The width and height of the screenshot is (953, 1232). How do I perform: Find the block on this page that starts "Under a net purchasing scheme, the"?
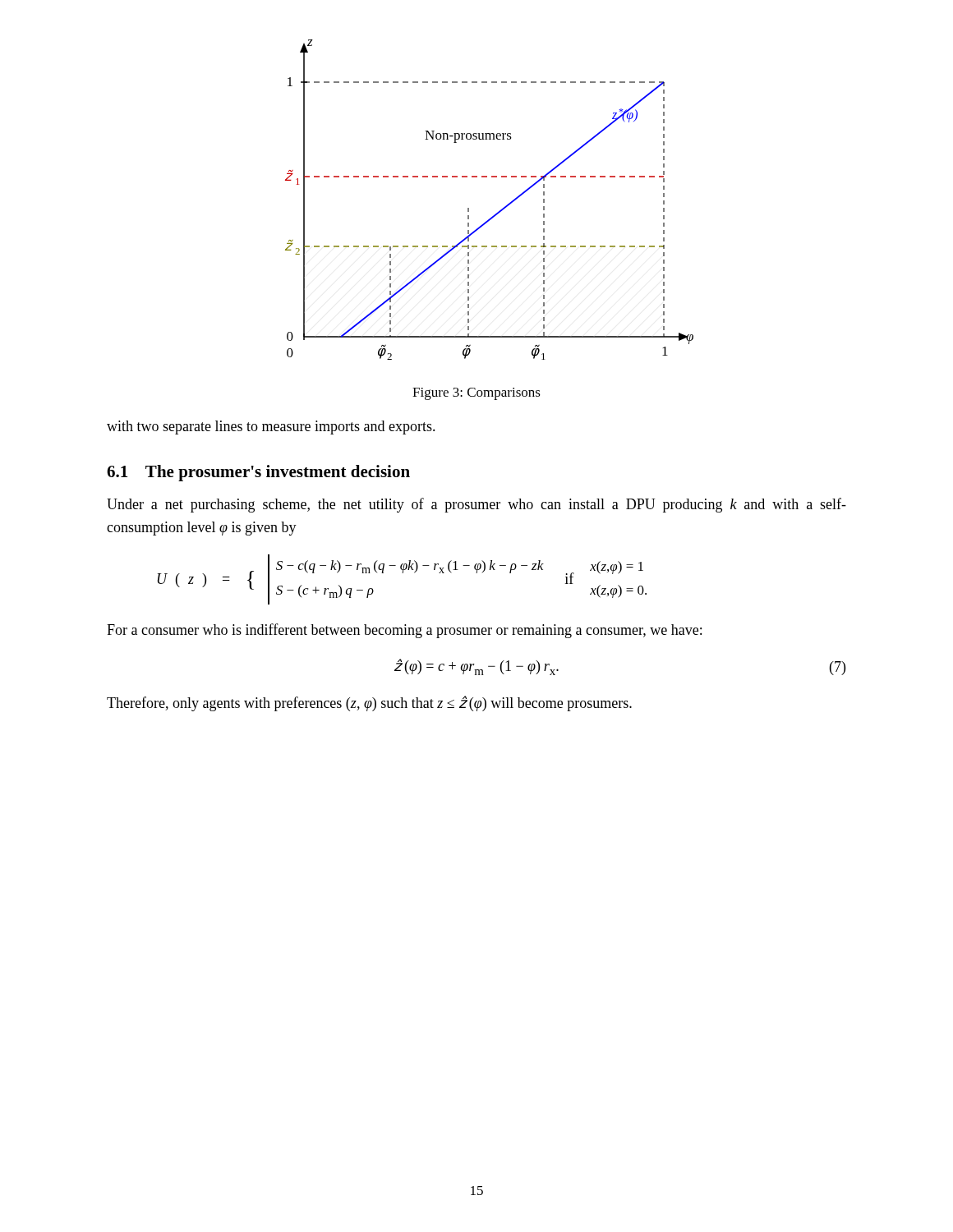point(476,516)
